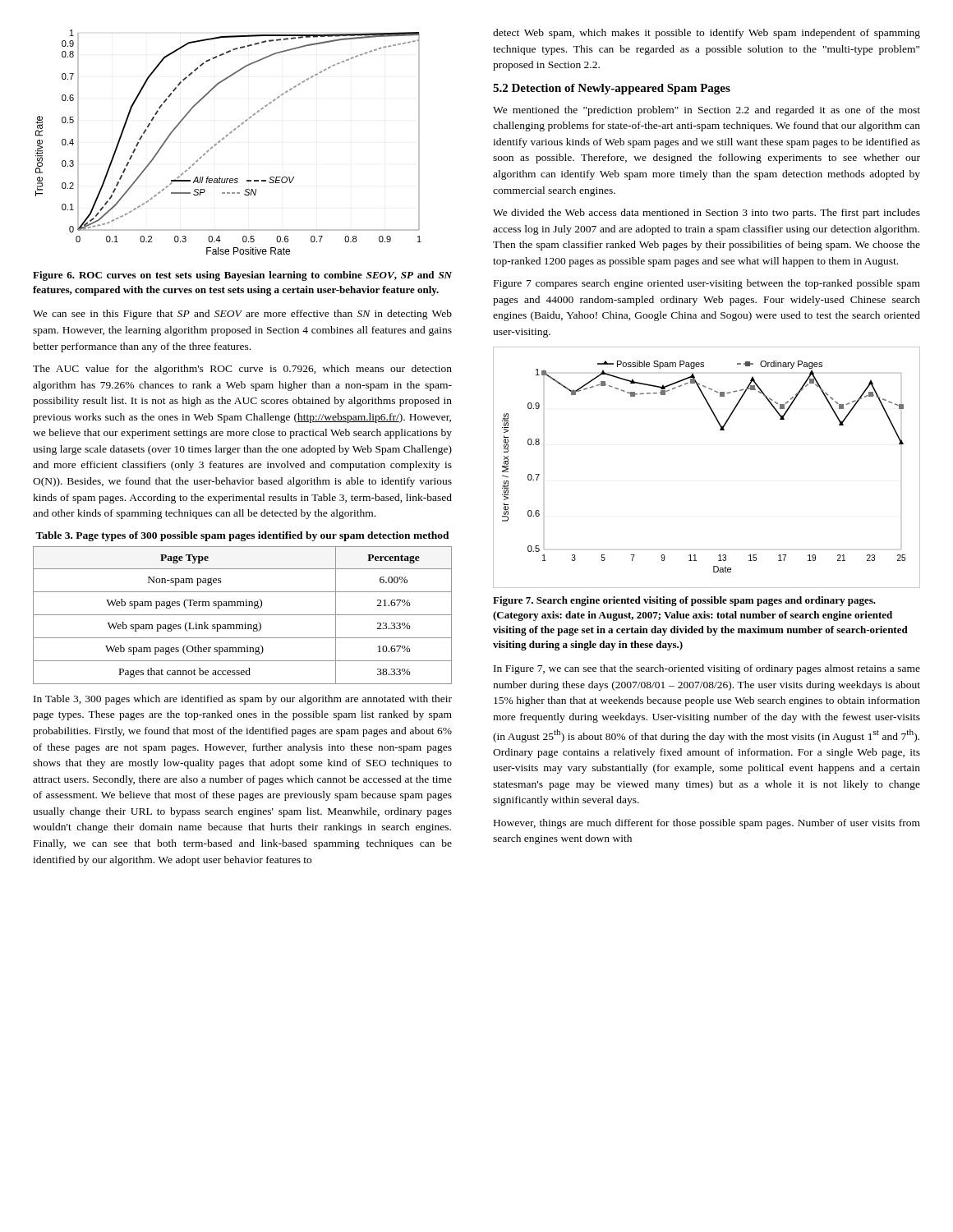Point to the text starting "Table 3. Page types of 300"
This screenshot has height=1232, width=953.
coord(242,535)
